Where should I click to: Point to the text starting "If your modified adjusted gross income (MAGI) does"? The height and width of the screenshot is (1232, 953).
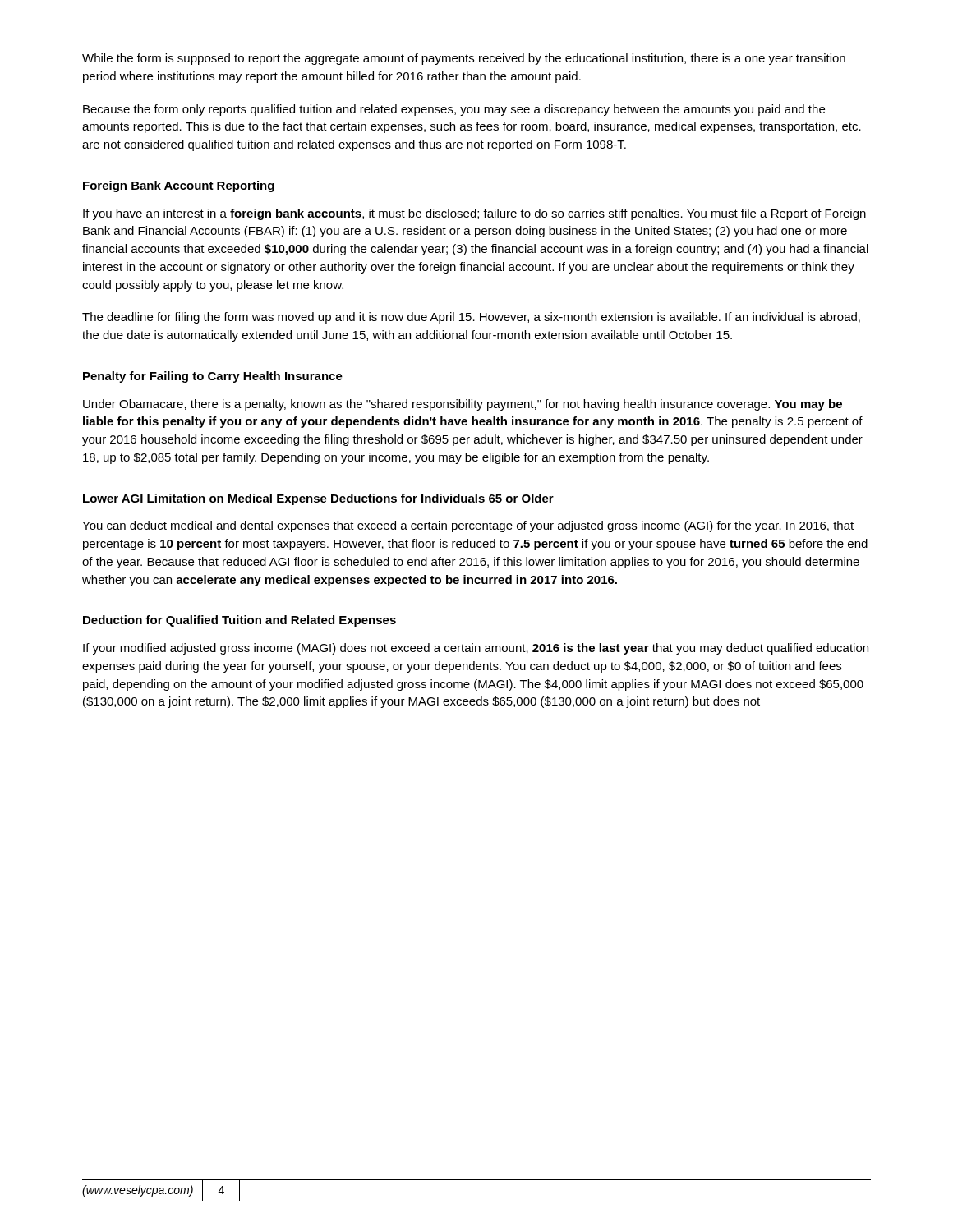pyautogui.click(x=476, y=674)
